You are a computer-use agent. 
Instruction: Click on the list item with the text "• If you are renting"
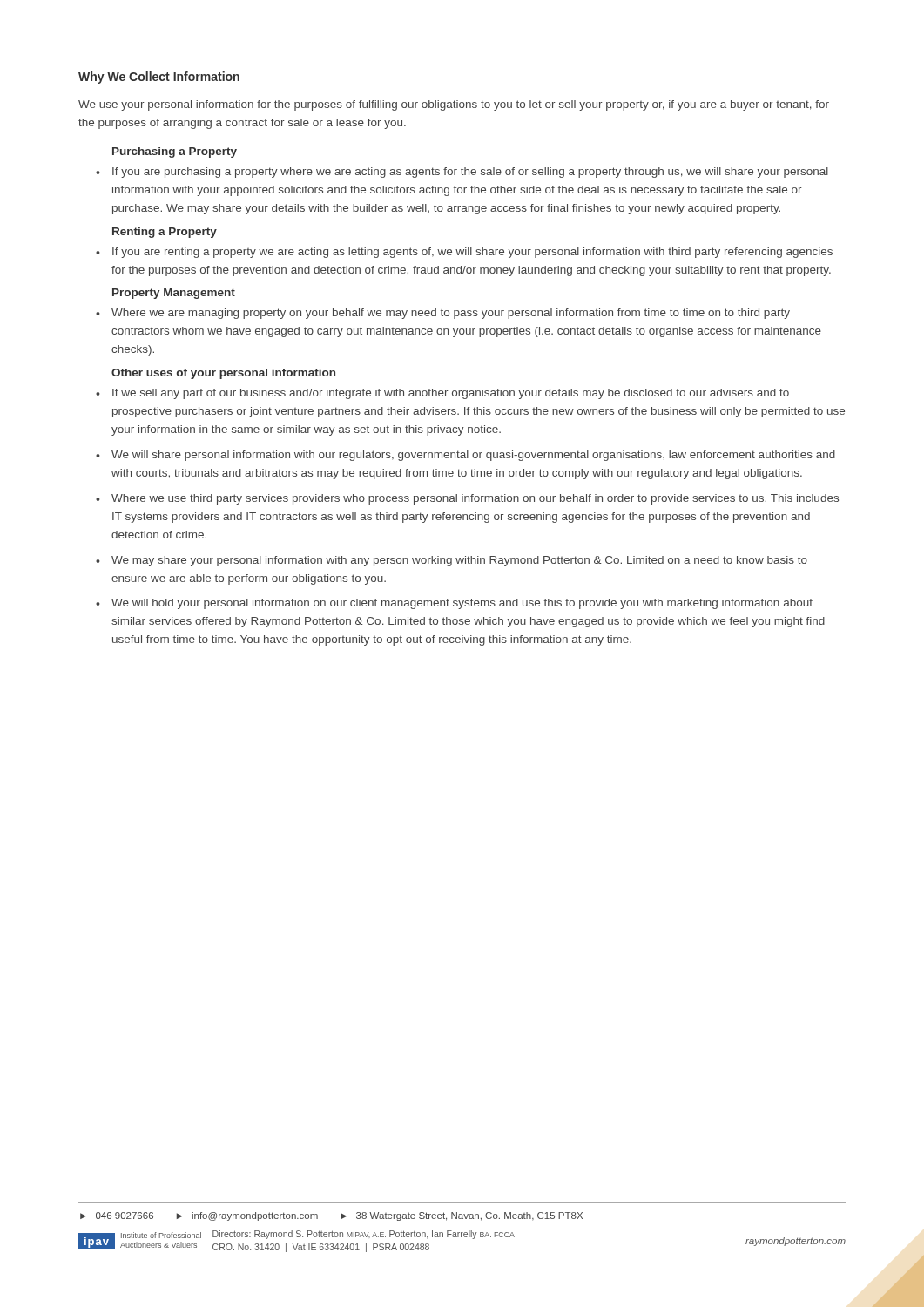coord(471,261)
